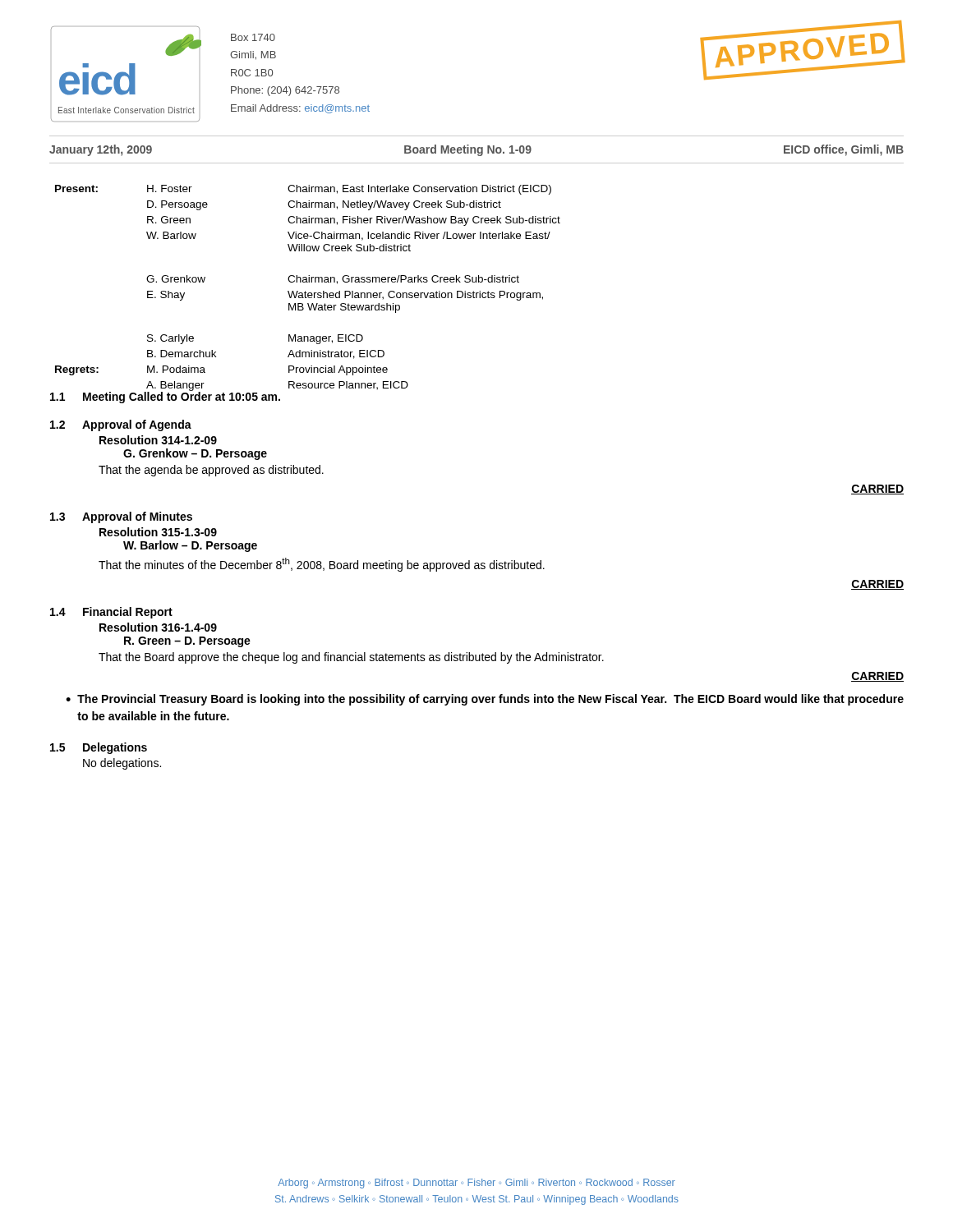
Task: Click a table
Action: click(476, 287)
